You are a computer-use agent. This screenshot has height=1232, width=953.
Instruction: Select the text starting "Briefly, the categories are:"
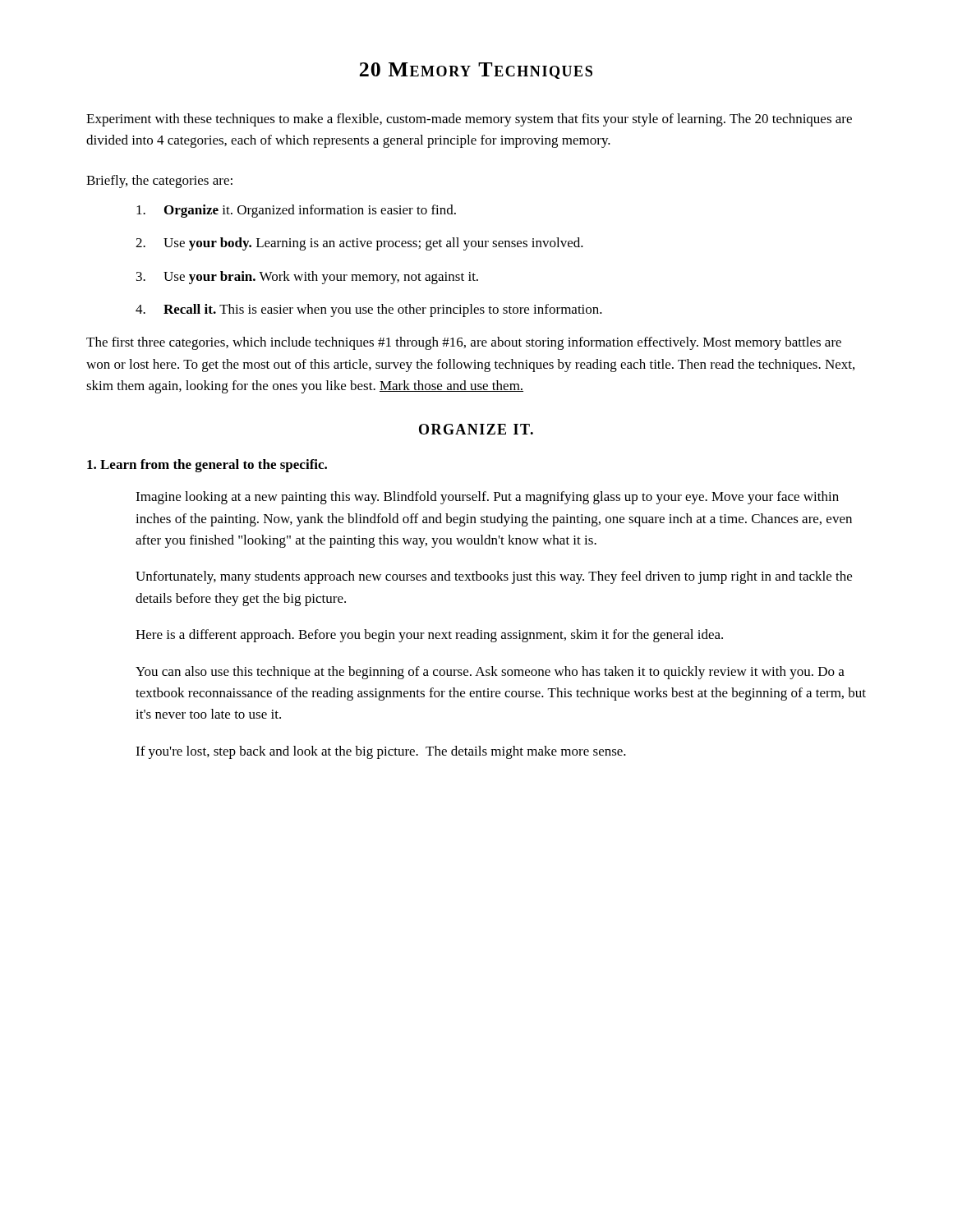(160, 180)
